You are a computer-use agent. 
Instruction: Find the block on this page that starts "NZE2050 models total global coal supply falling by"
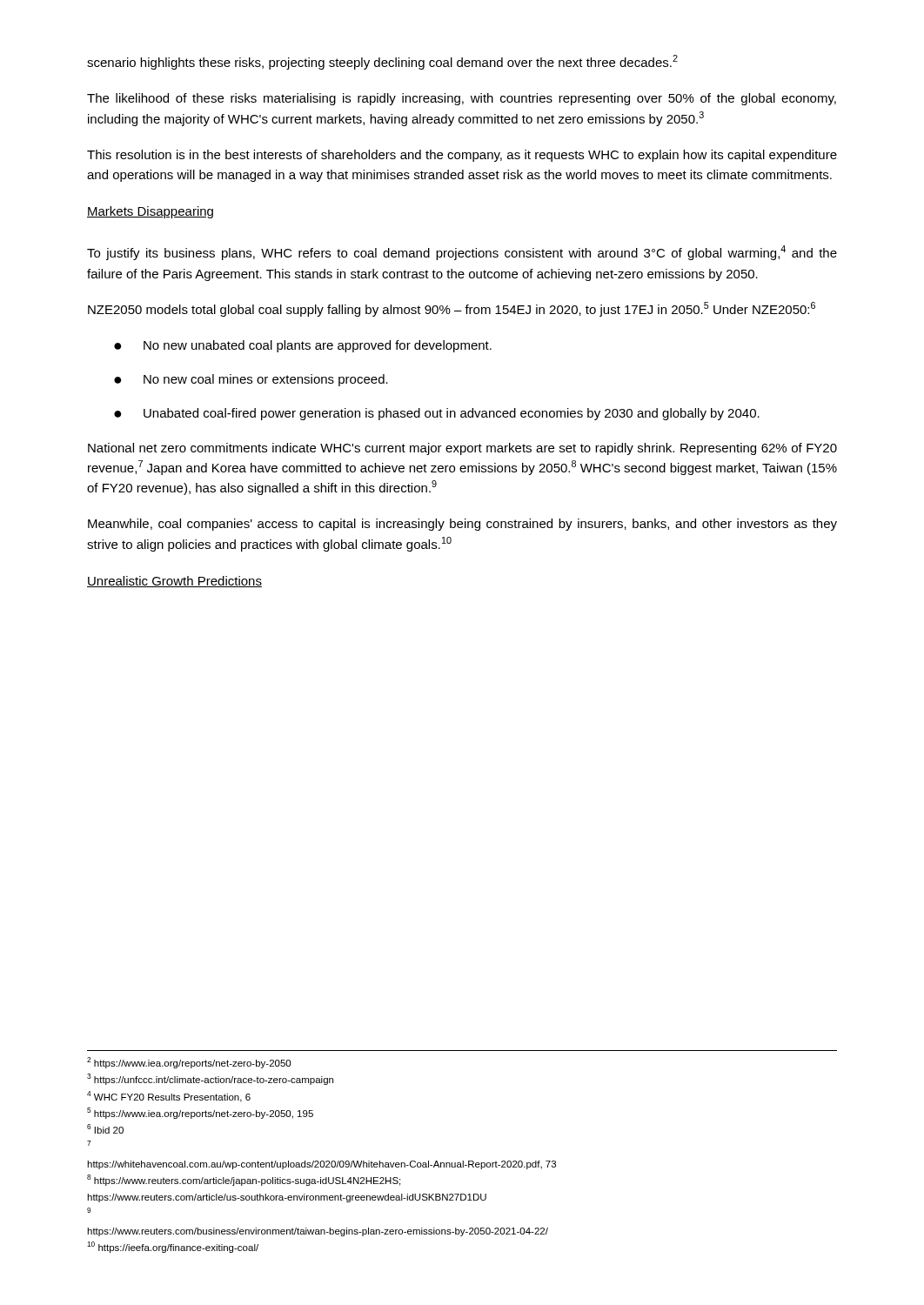coord(451,308)
